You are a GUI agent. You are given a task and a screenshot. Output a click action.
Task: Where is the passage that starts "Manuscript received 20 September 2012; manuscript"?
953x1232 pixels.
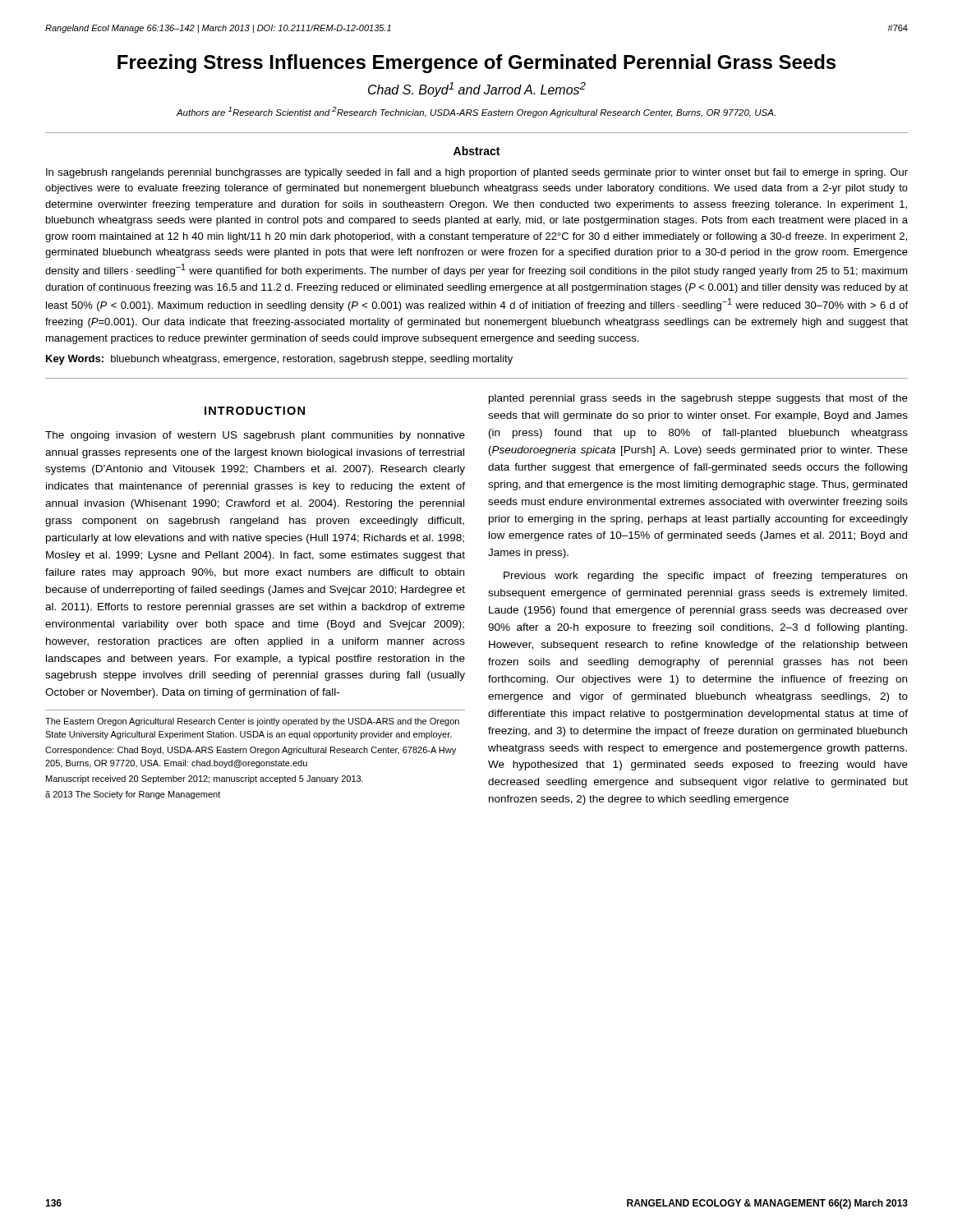[255, 779]
